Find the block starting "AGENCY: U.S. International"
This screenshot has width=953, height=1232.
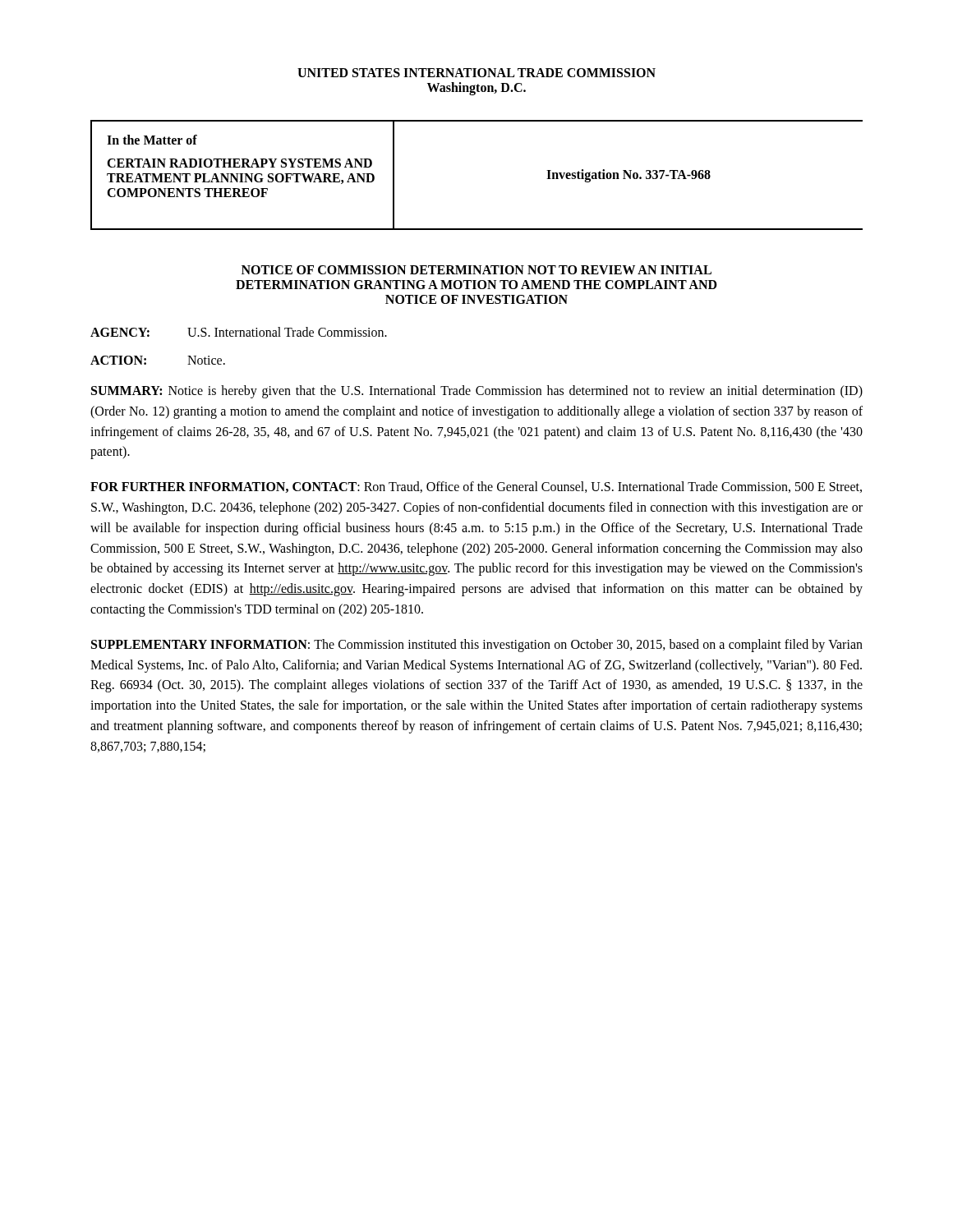(x=239, y=332)
